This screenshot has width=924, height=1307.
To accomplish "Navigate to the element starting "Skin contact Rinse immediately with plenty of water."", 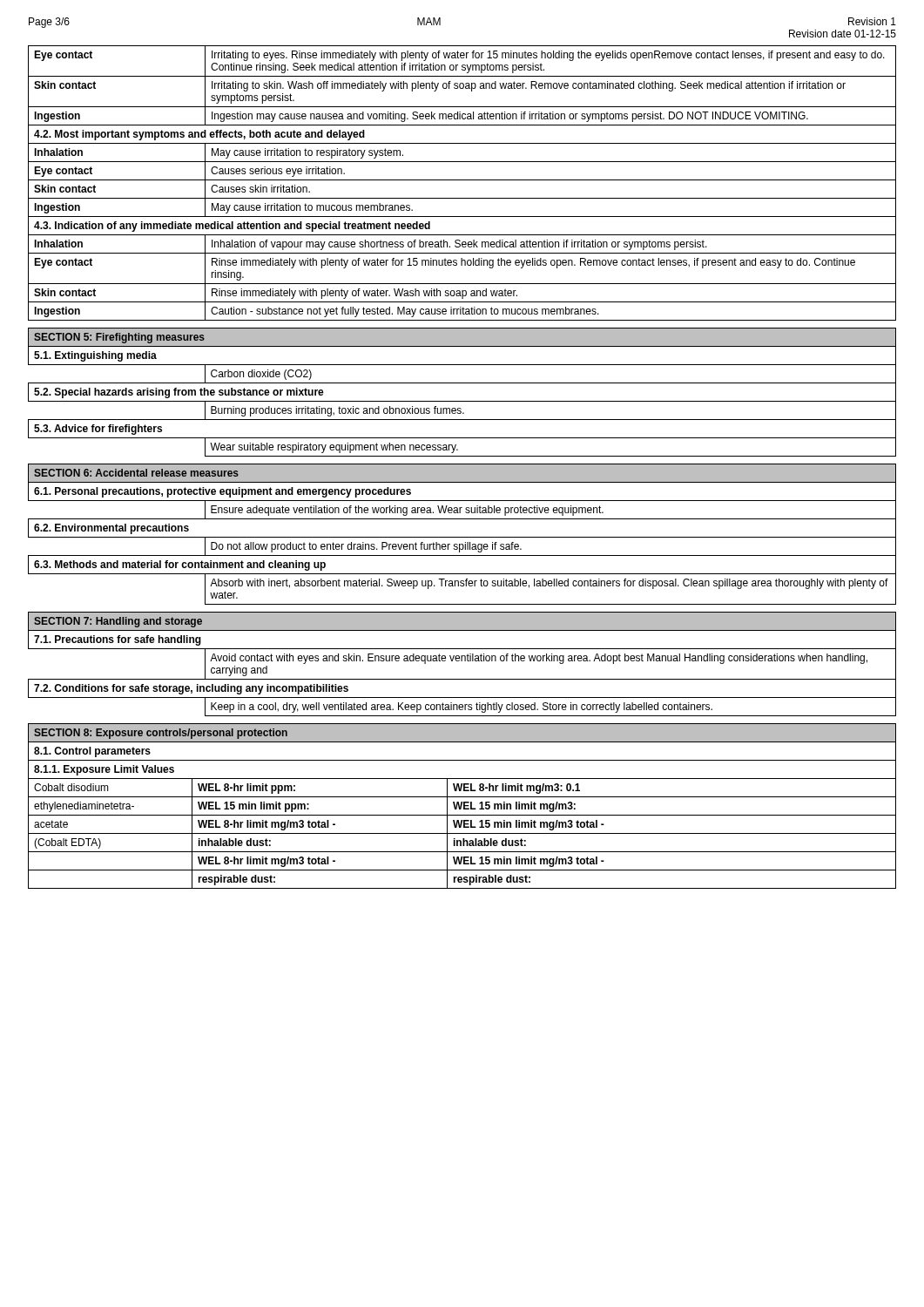I will pos(462,293).
